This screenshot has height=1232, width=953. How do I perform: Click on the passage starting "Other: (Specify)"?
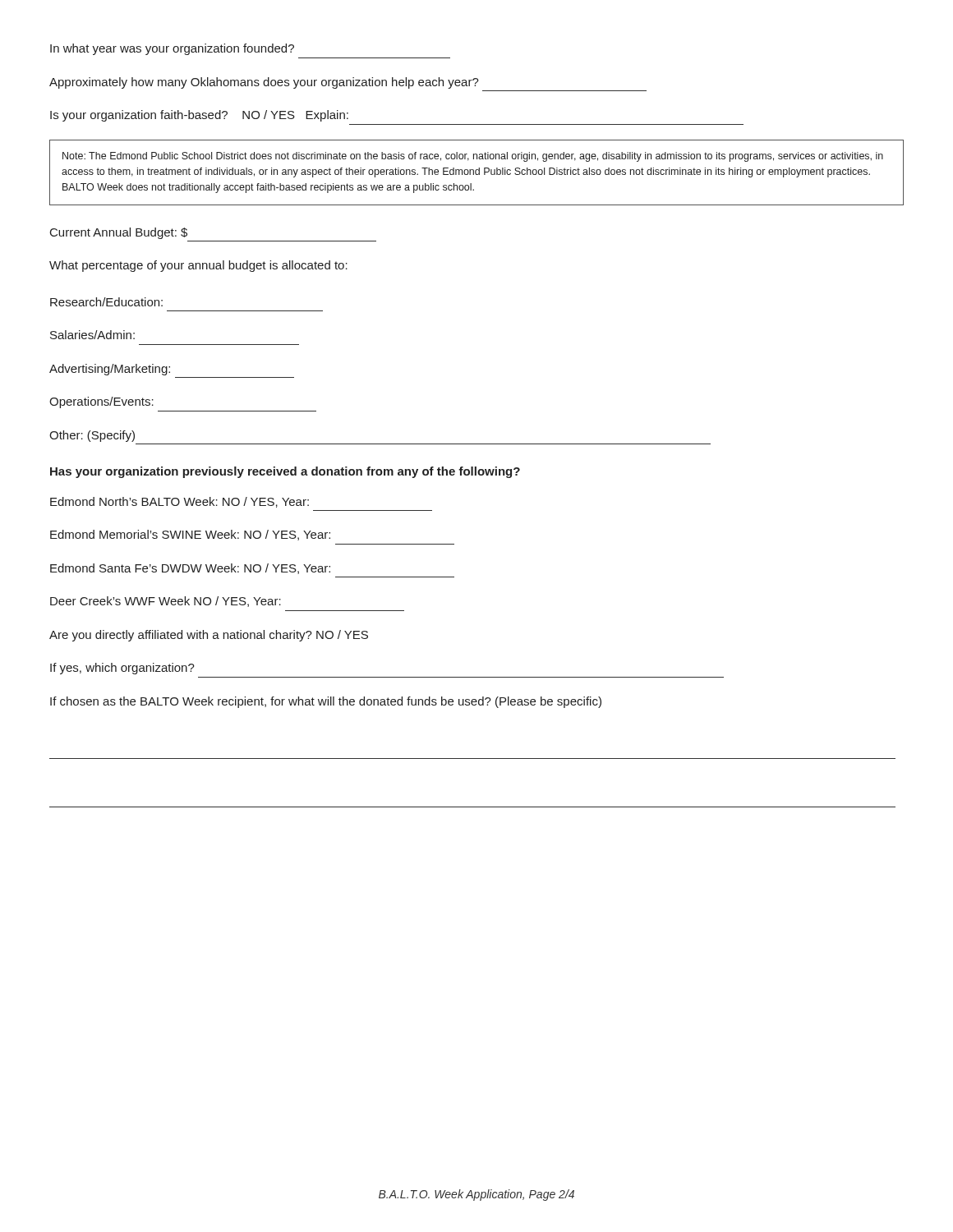pyautogui.click(x=380, y=436)
